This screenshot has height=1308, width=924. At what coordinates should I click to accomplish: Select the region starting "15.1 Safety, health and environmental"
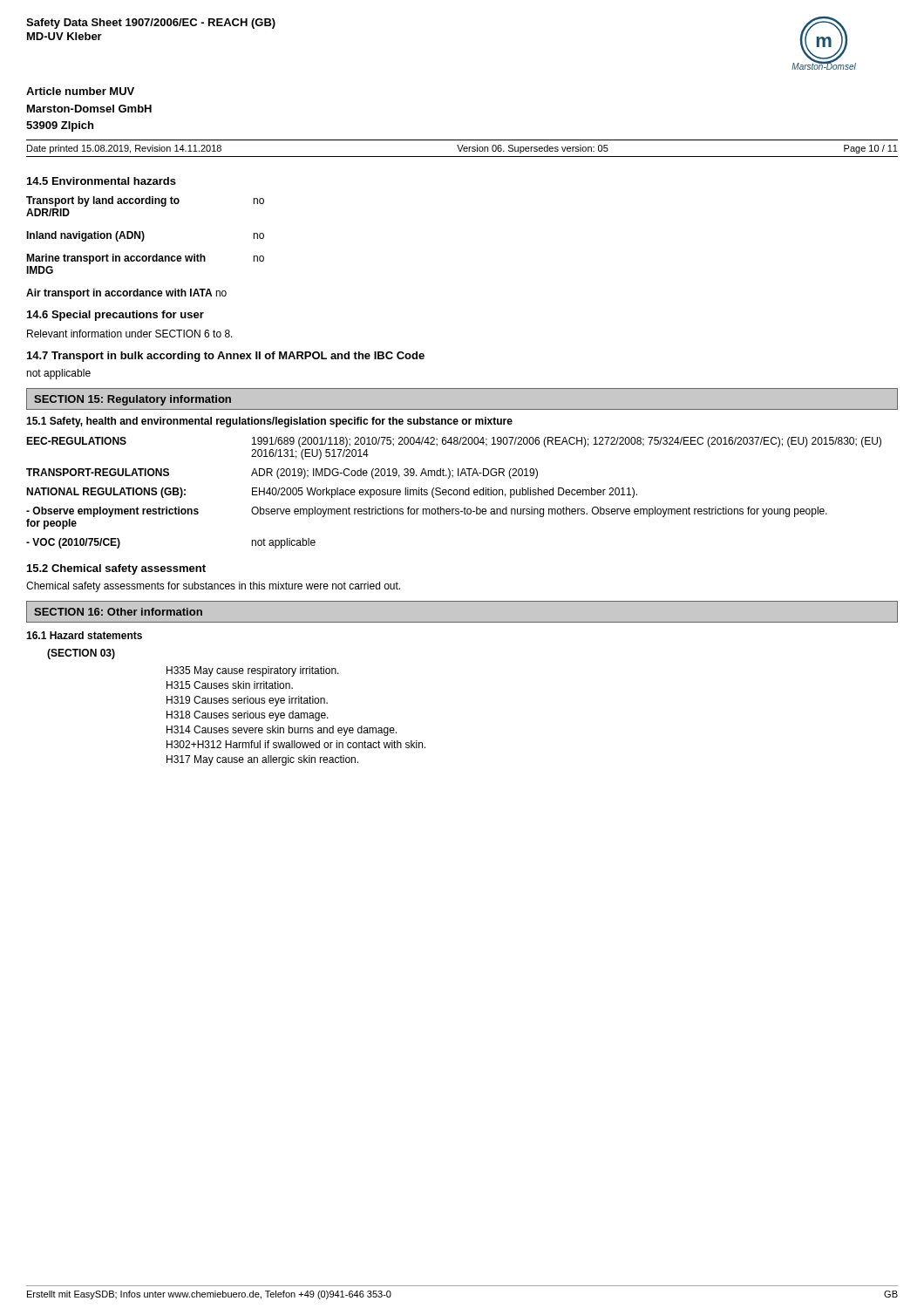[x=269, y=421]
